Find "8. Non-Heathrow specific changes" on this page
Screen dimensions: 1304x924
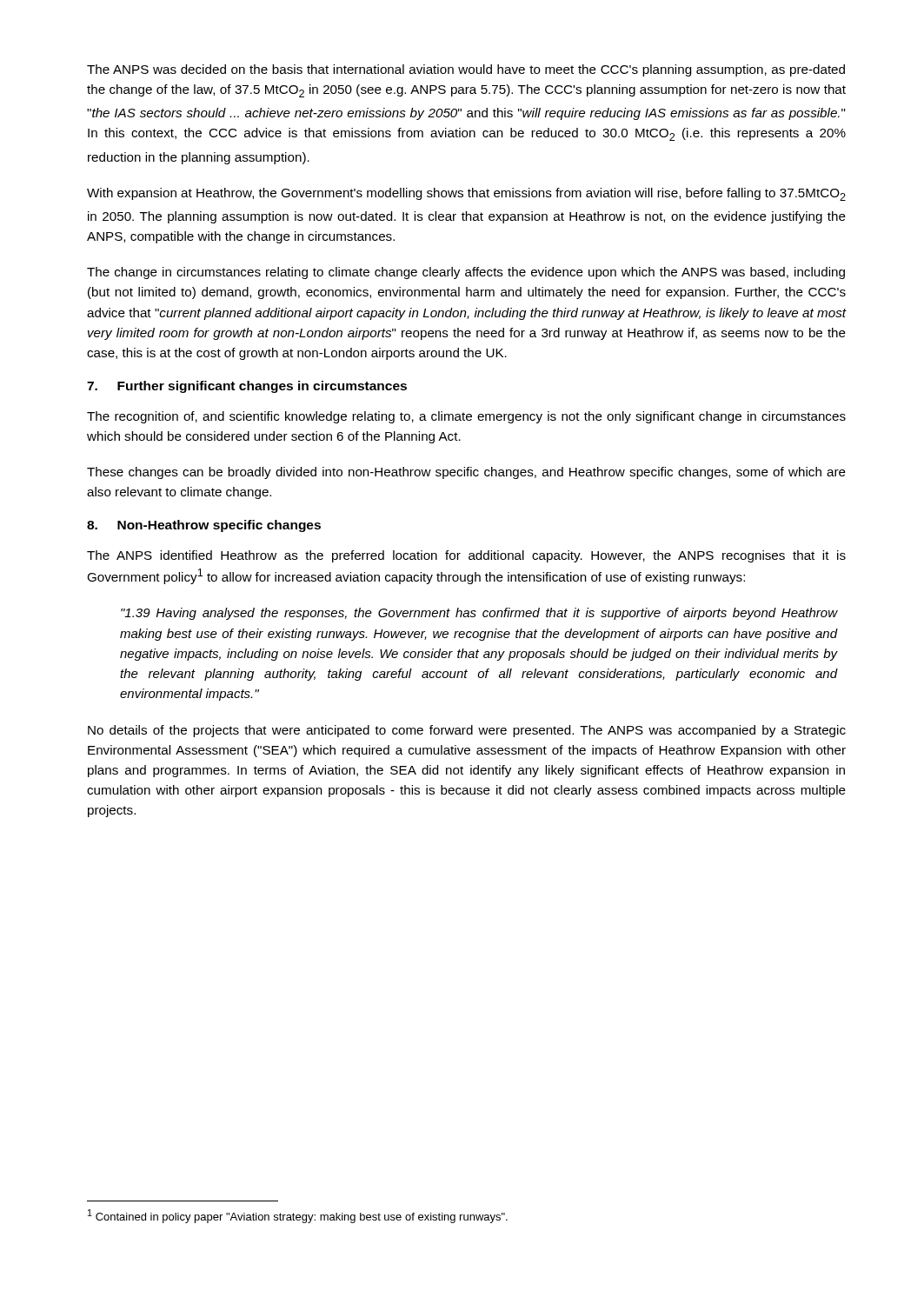(x=204, y=525)
